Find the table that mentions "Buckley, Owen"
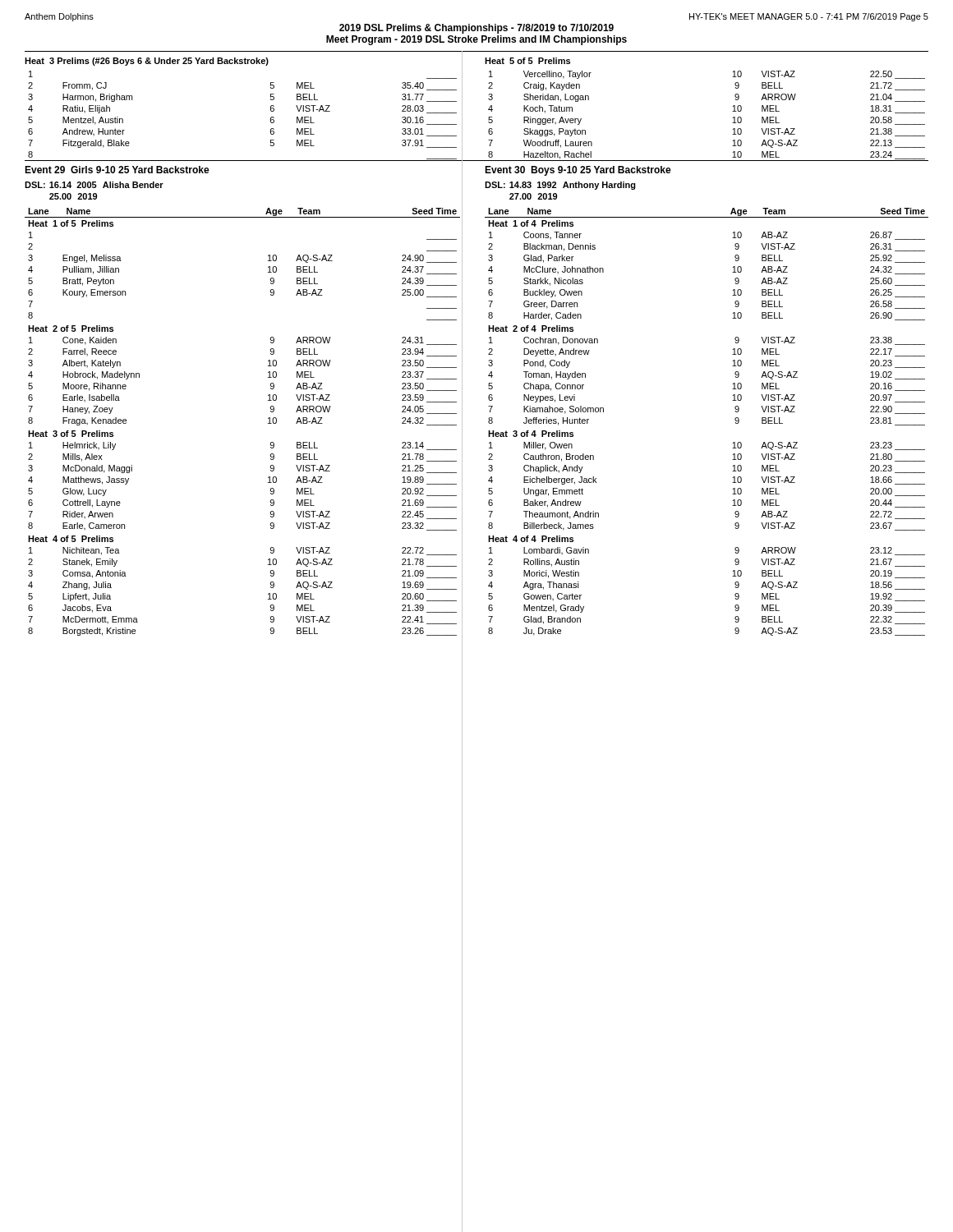The width and height of the screenshot is (953, 1232). pos(707,426)
